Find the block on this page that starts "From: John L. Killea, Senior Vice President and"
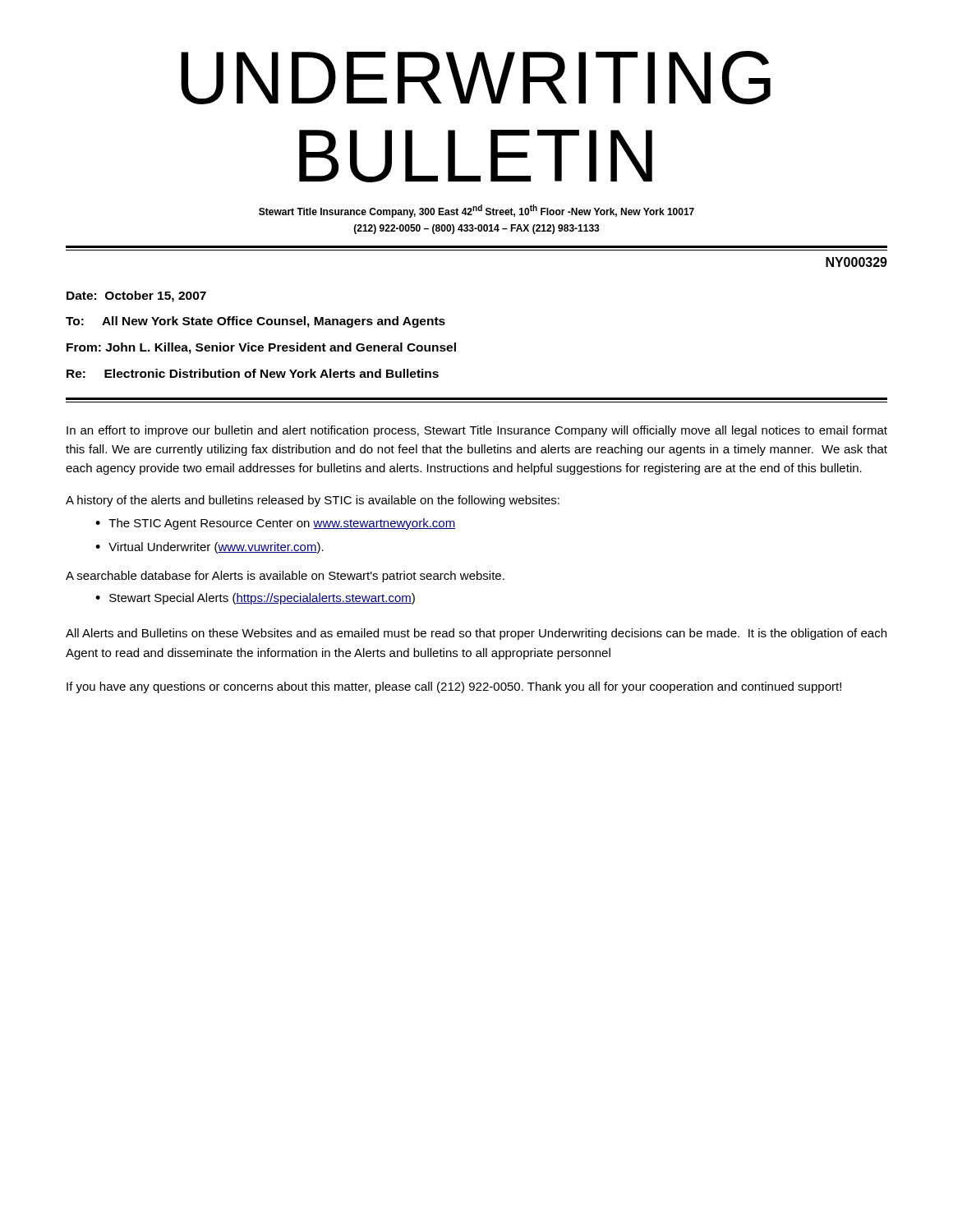This screenshot has height=1232, width=953. click(x=261, y=347)
